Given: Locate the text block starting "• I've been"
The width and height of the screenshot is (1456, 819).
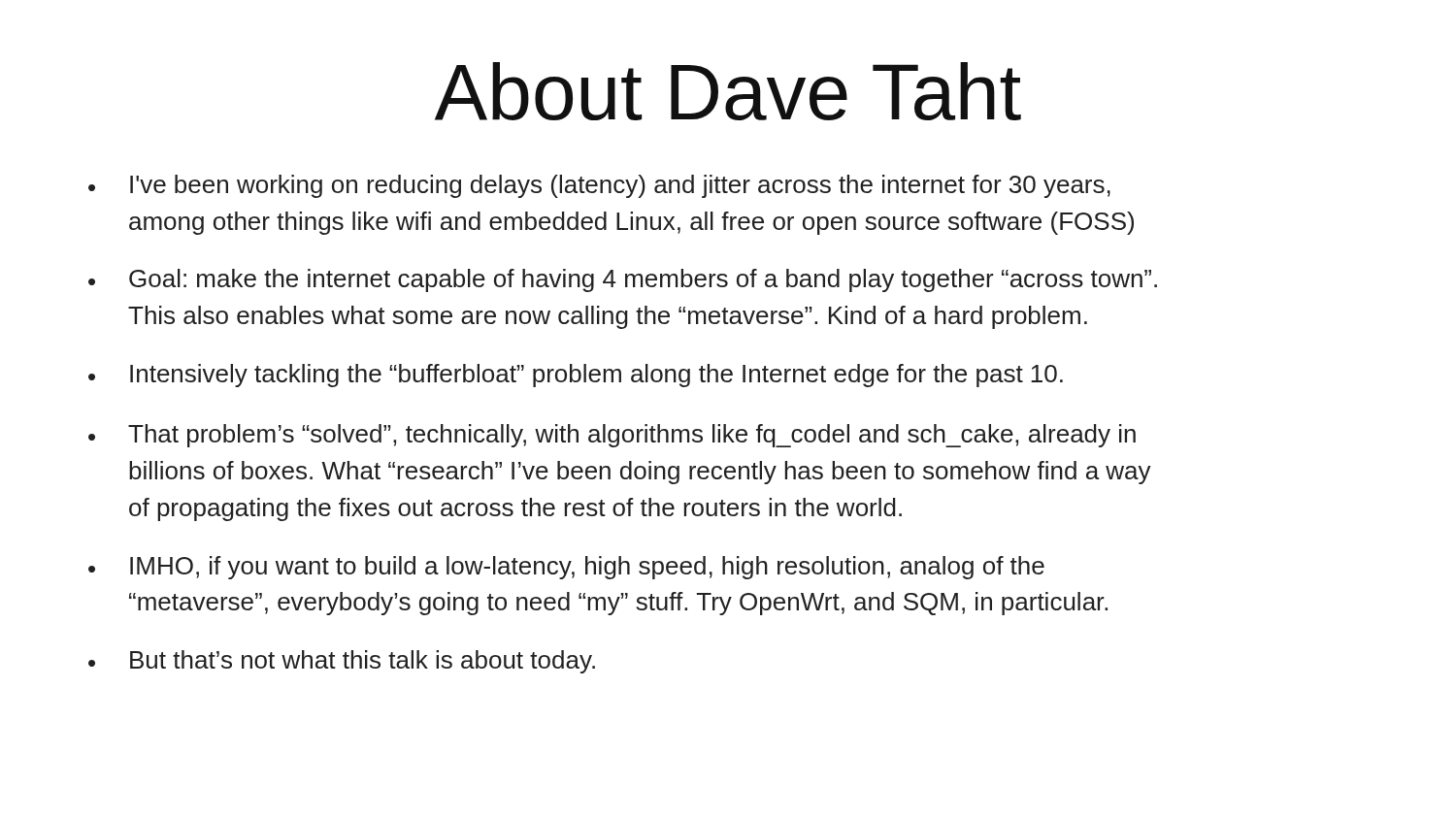Looking at the screenshot, I should coord(733,203).
